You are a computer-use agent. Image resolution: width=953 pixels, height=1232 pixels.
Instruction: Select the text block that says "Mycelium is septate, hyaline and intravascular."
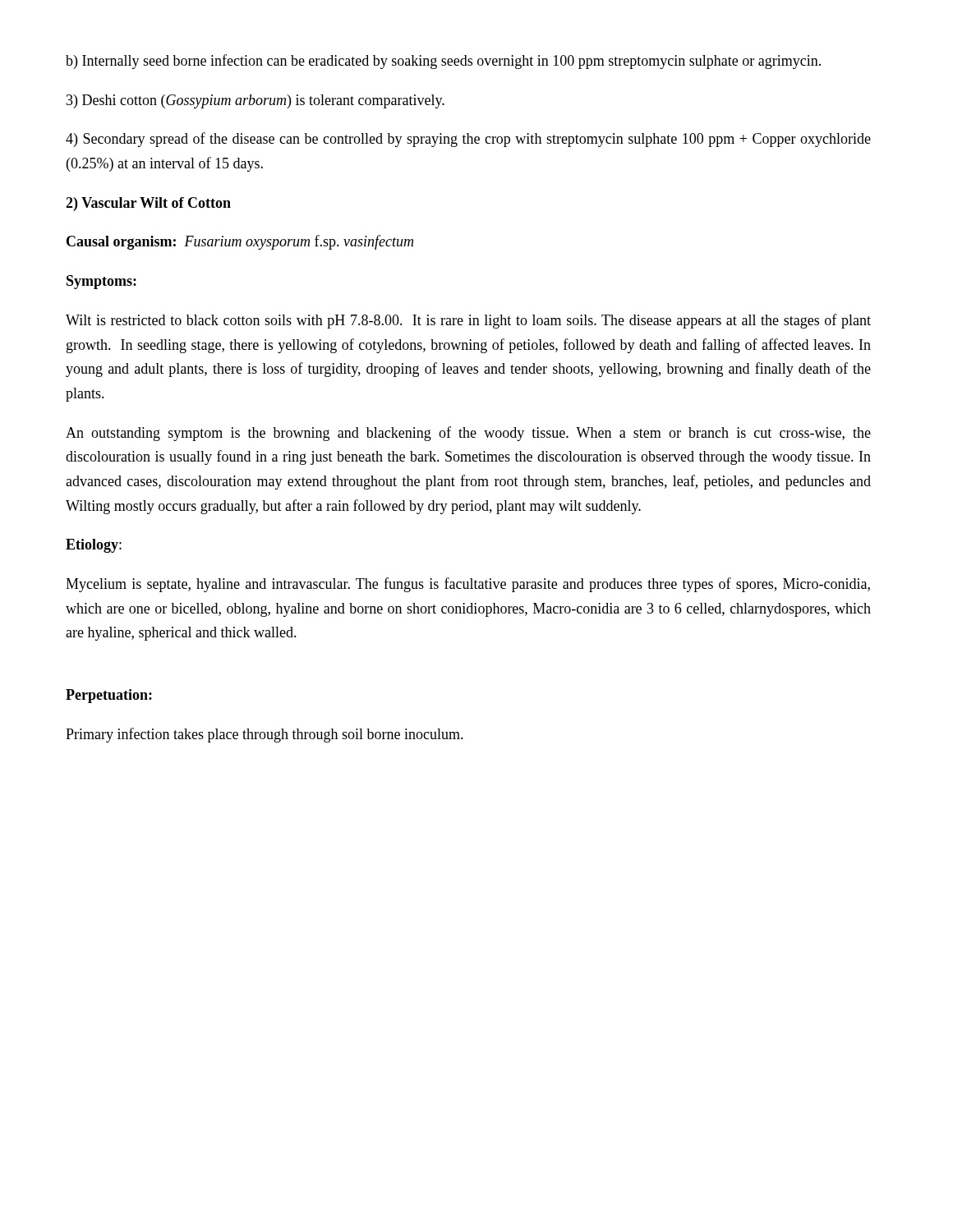point(468,608)
